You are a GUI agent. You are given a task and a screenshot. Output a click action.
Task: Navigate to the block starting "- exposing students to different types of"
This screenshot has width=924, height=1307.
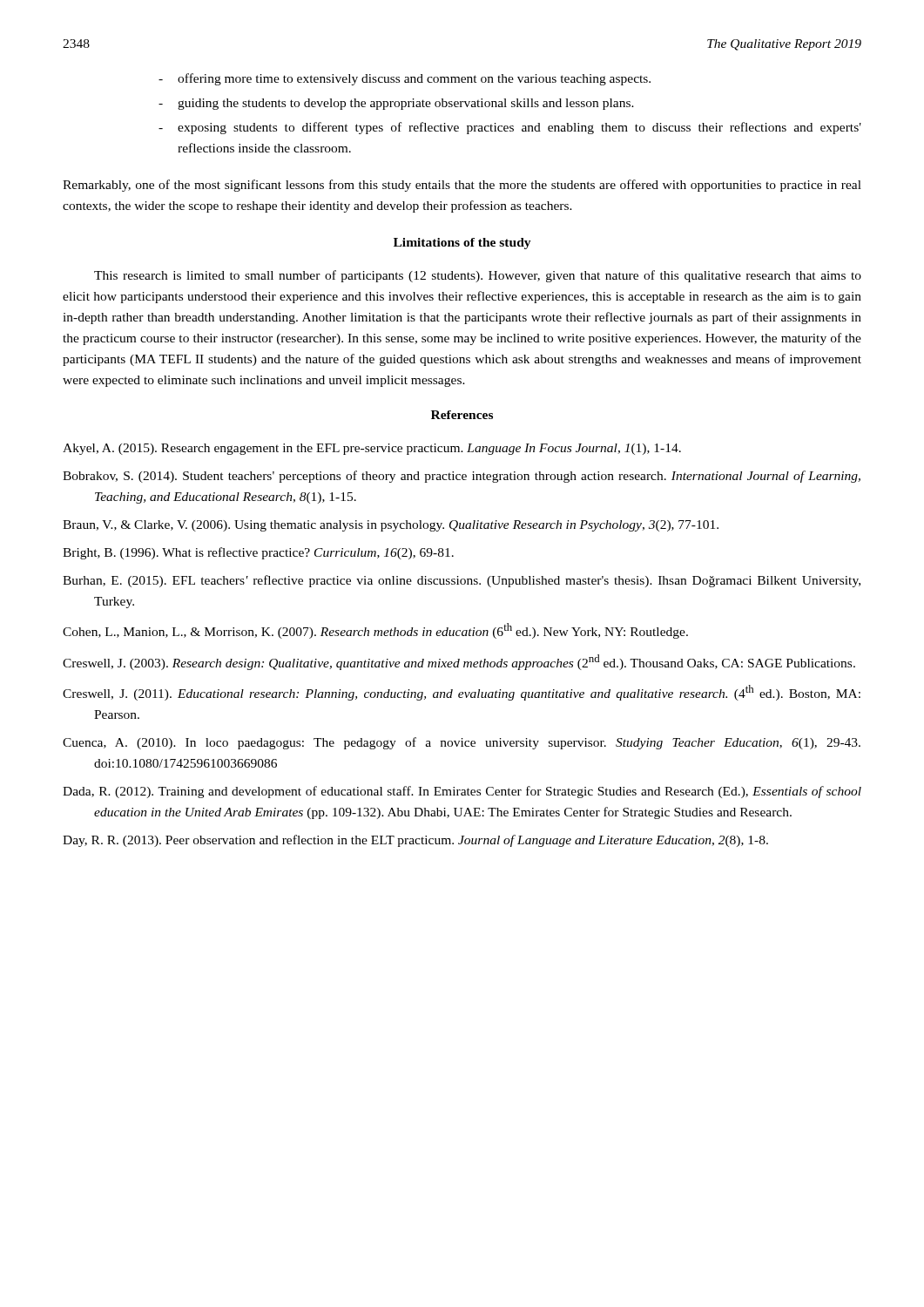[x=510, y=138]
